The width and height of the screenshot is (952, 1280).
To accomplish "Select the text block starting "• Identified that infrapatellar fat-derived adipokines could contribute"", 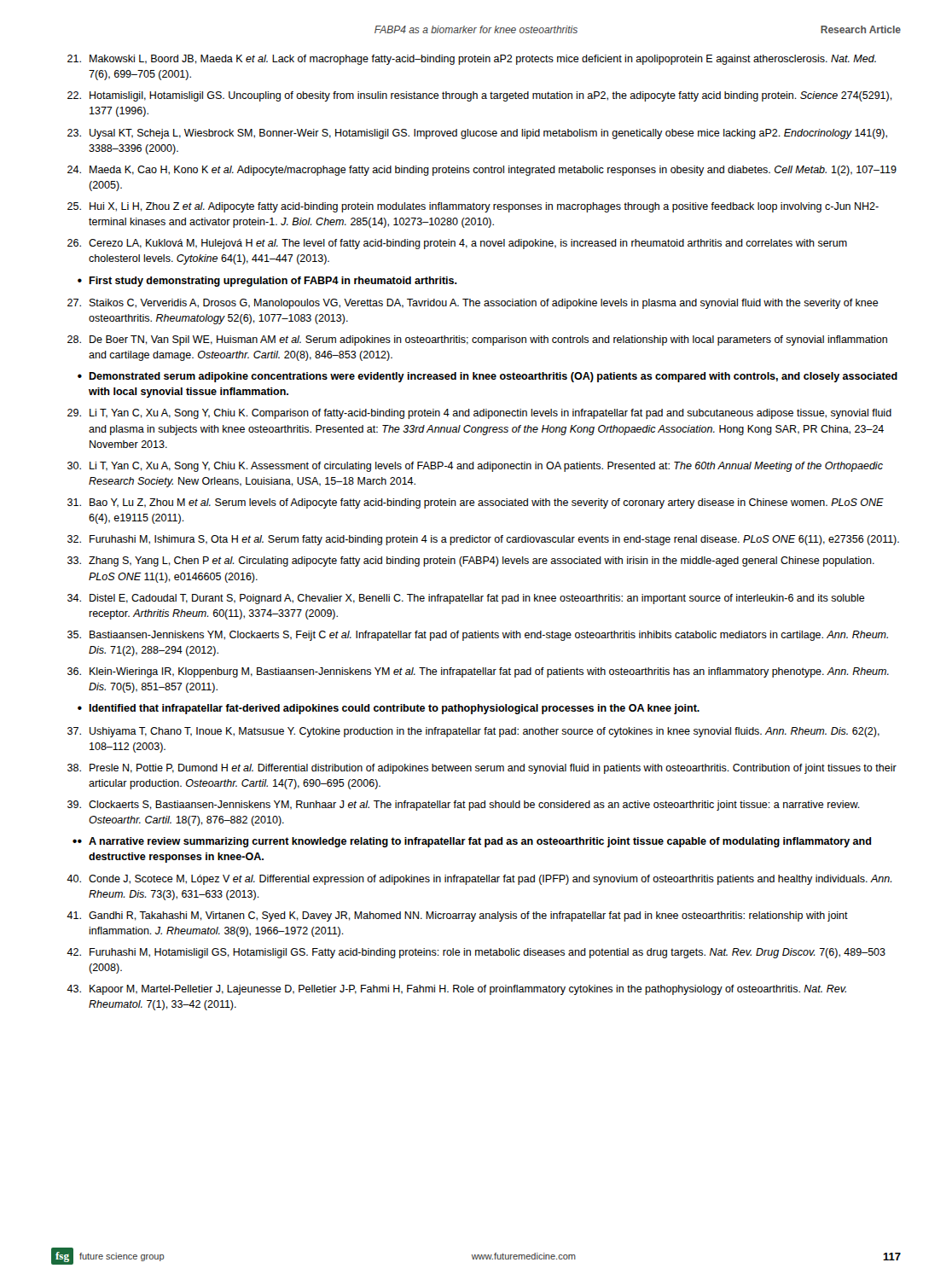I will pos(476,709).
